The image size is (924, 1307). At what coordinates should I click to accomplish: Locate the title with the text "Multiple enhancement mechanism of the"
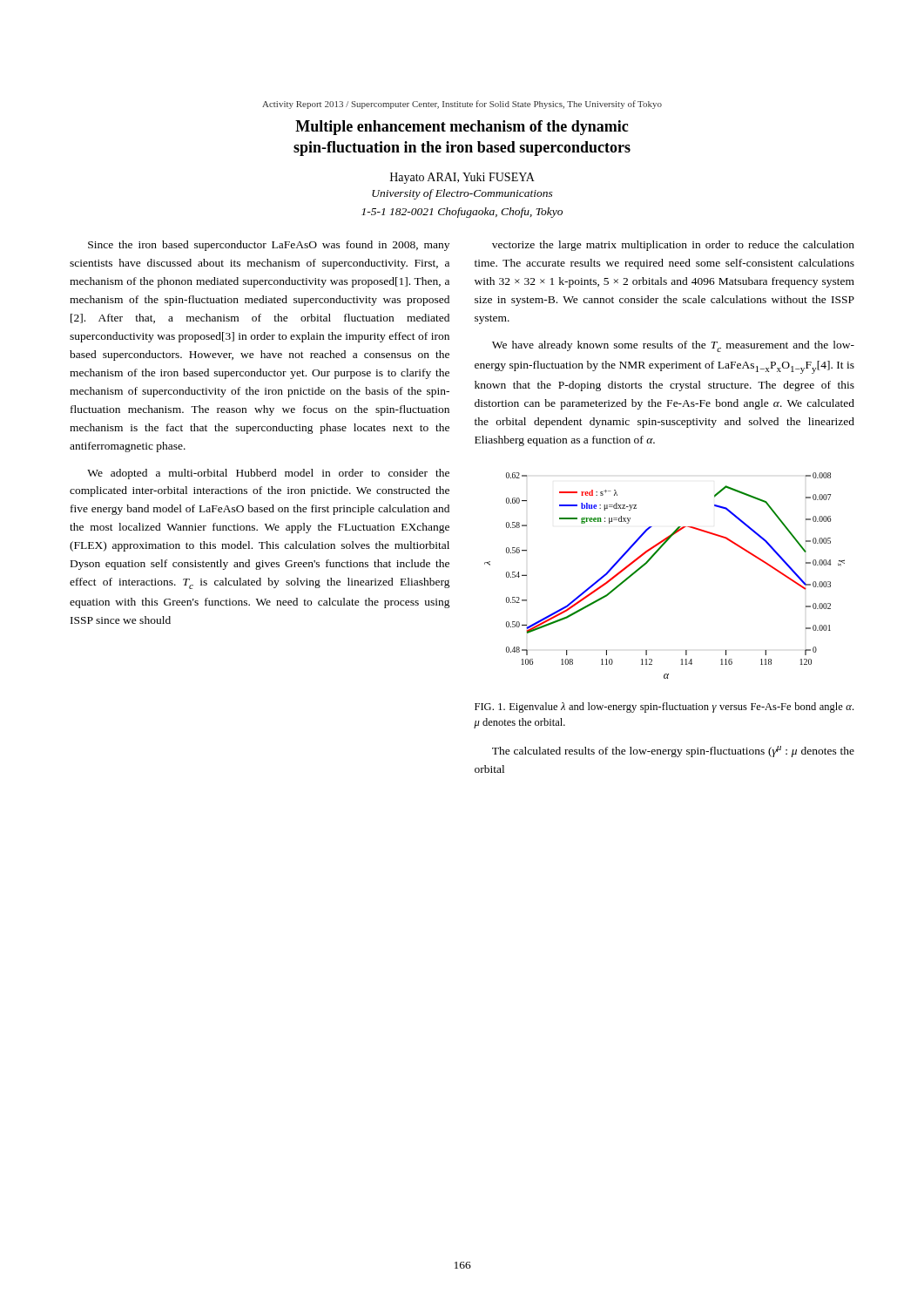pos(462,137)
